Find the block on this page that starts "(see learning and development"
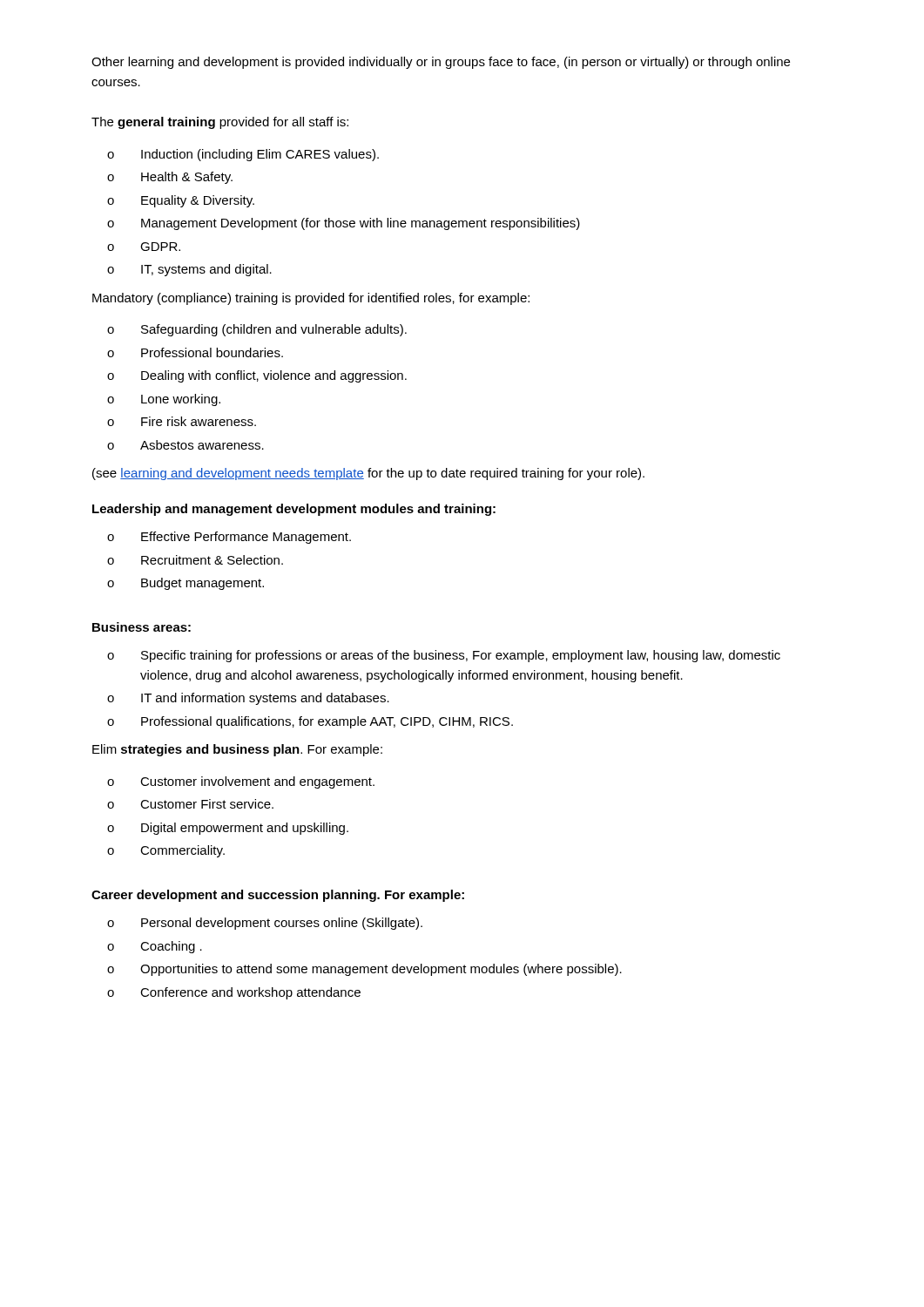924x1307 pixels. coord(368,473)
